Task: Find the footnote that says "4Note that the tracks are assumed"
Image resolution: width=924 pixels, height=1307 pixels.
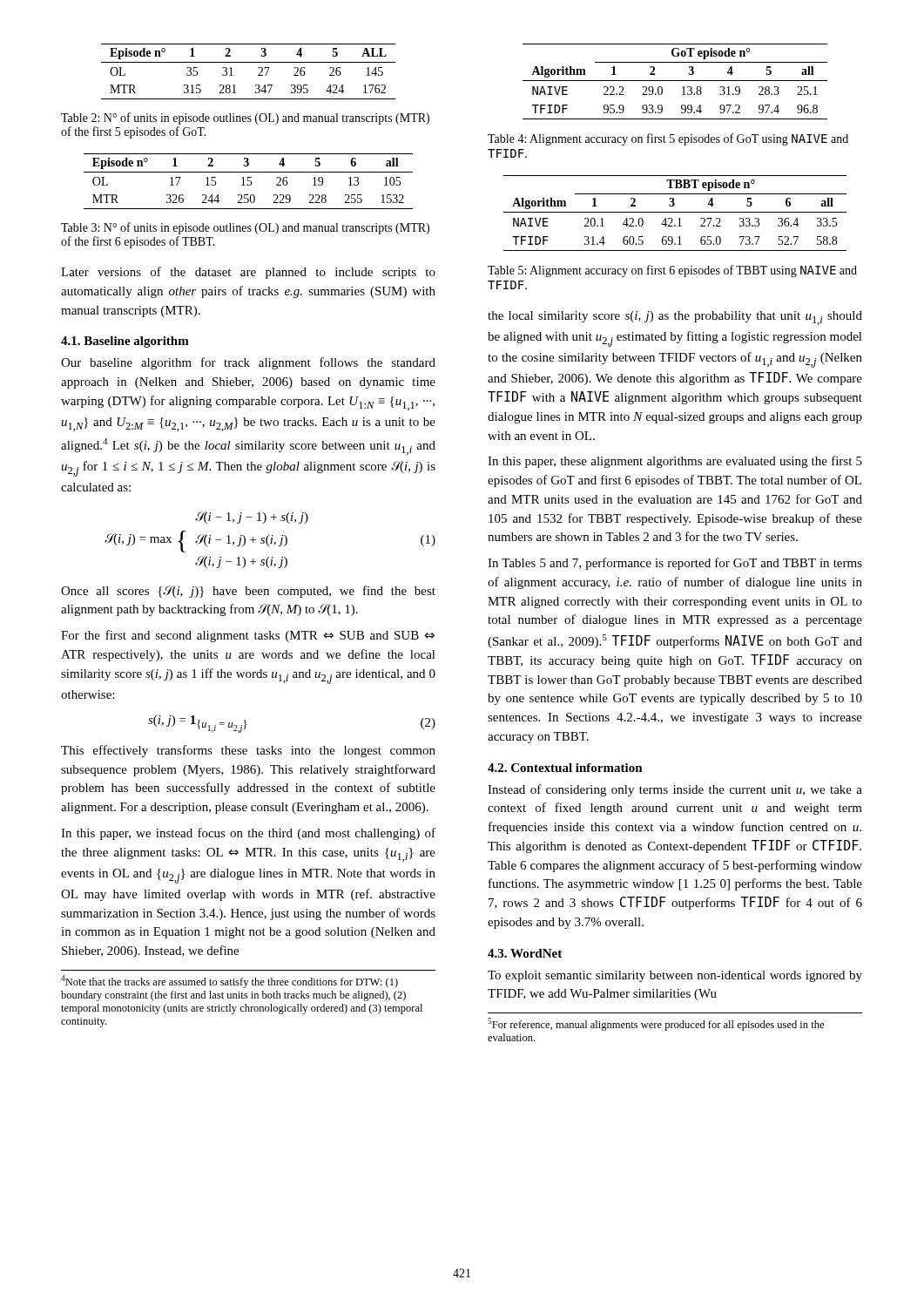Action: pyautogui.click(x=242, y=1001)
